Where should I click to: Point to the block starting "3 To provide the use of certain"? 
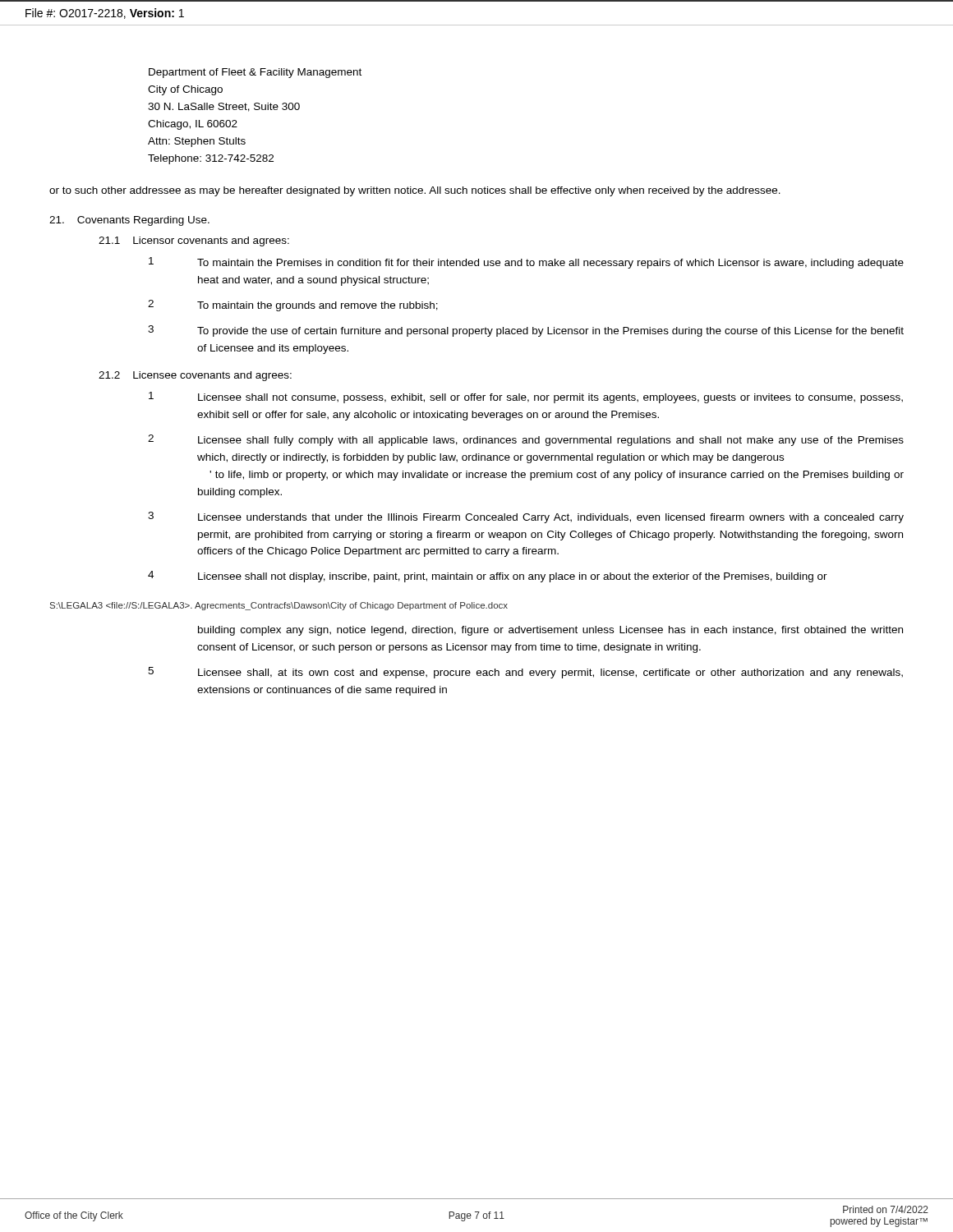526,340
